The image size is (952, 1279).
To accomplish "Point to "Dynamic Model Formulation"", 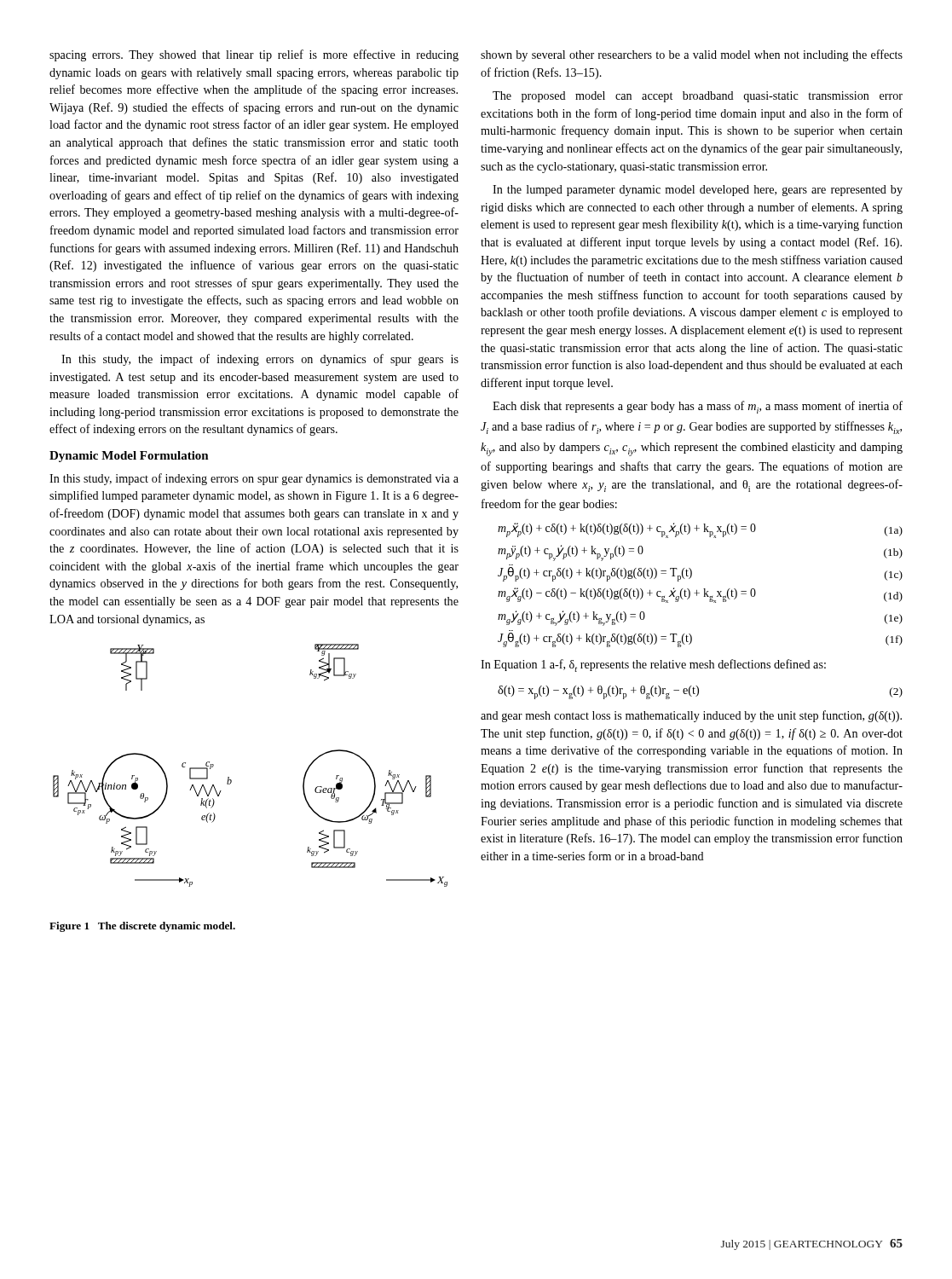I will tap(129, 457).
